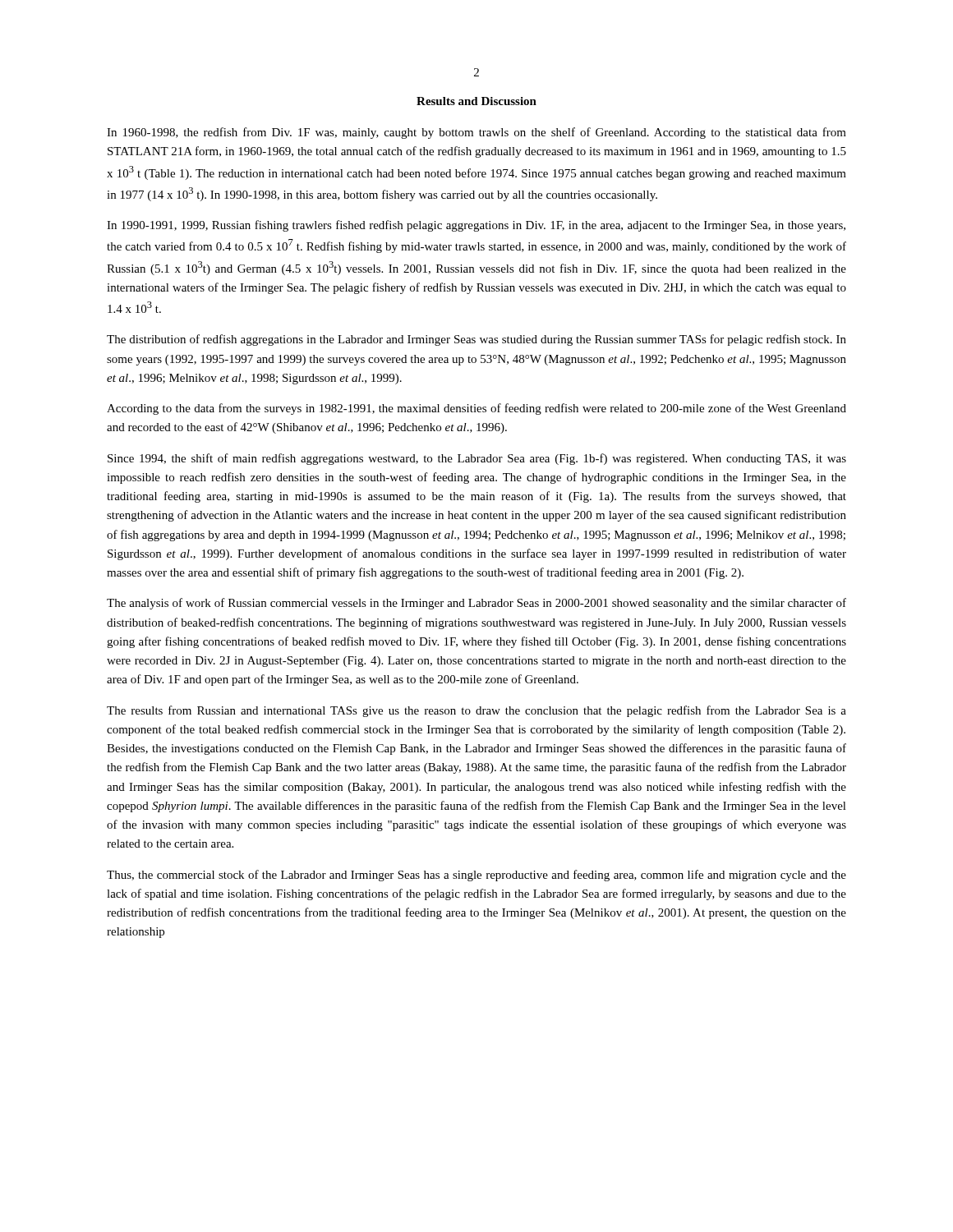Image resolution: width=953 pixels, height=1232 pixels.
Task: Find the block on this page that starts "The analysis of work"
Action: (476, 641)
